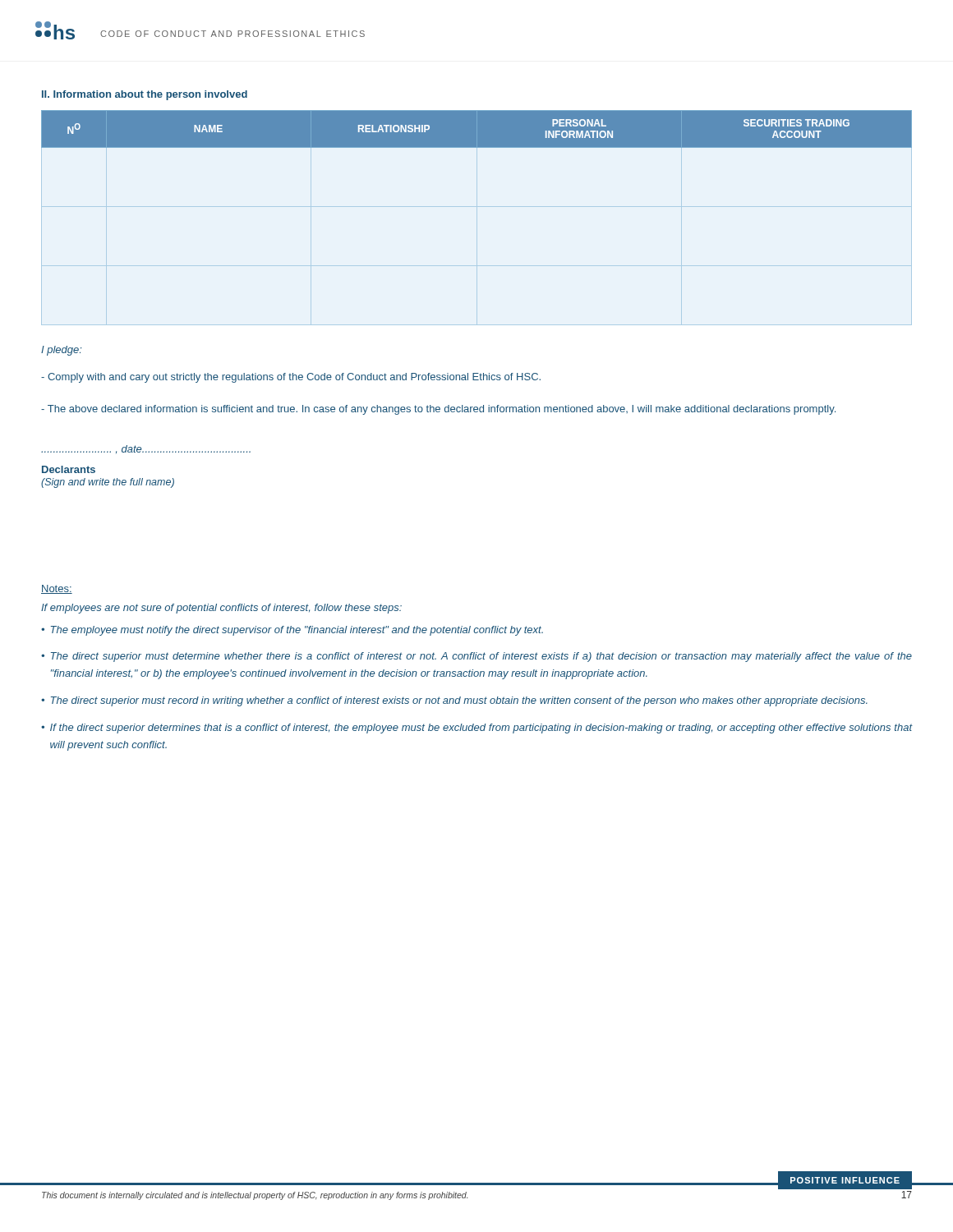Click on the region starting "If employees are not sure of"
Viewport: 953px width, 1232px height.
(x=222, y=607)
